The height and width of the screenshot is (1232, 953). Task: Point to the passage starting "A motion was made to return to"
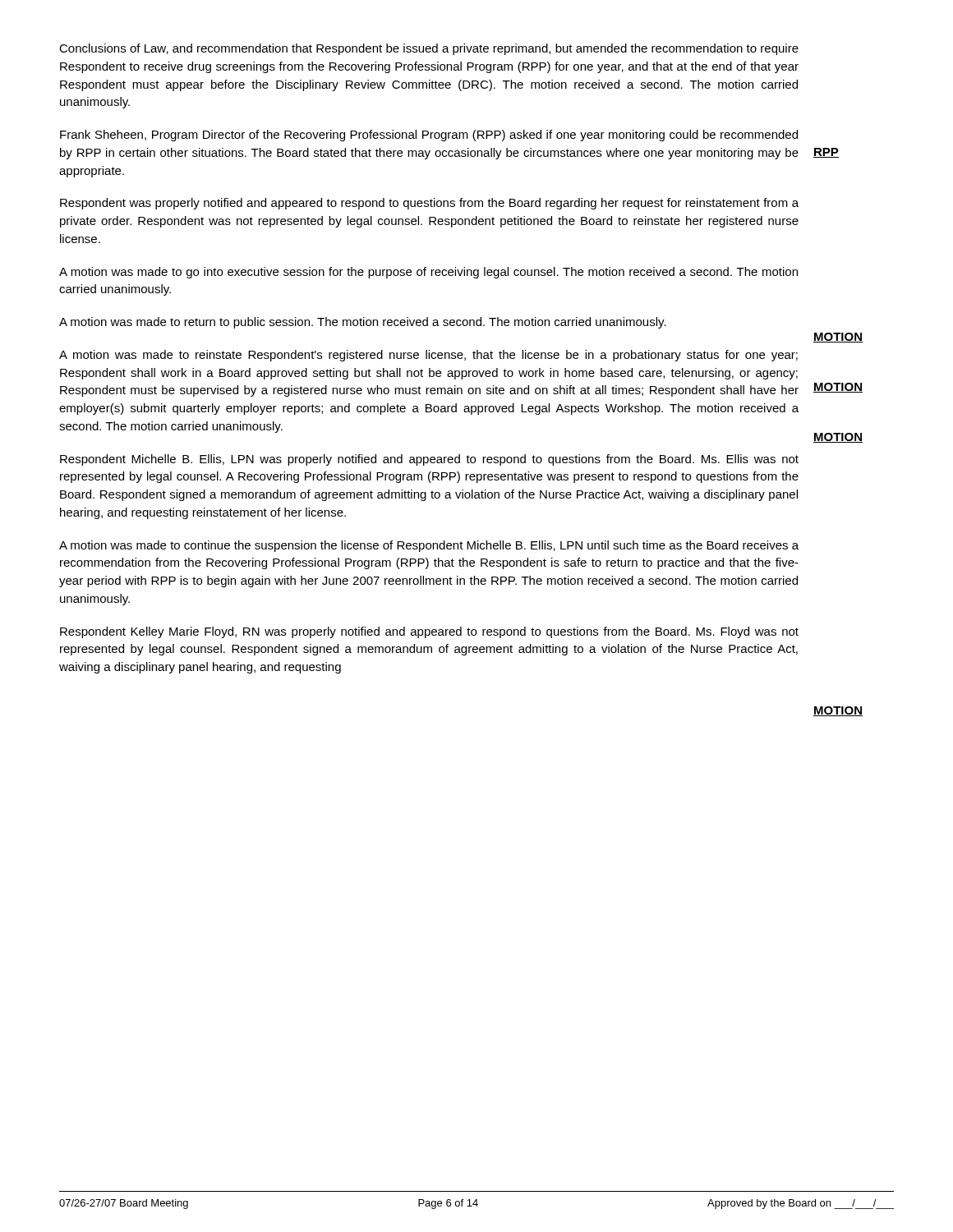click(363, 322)
